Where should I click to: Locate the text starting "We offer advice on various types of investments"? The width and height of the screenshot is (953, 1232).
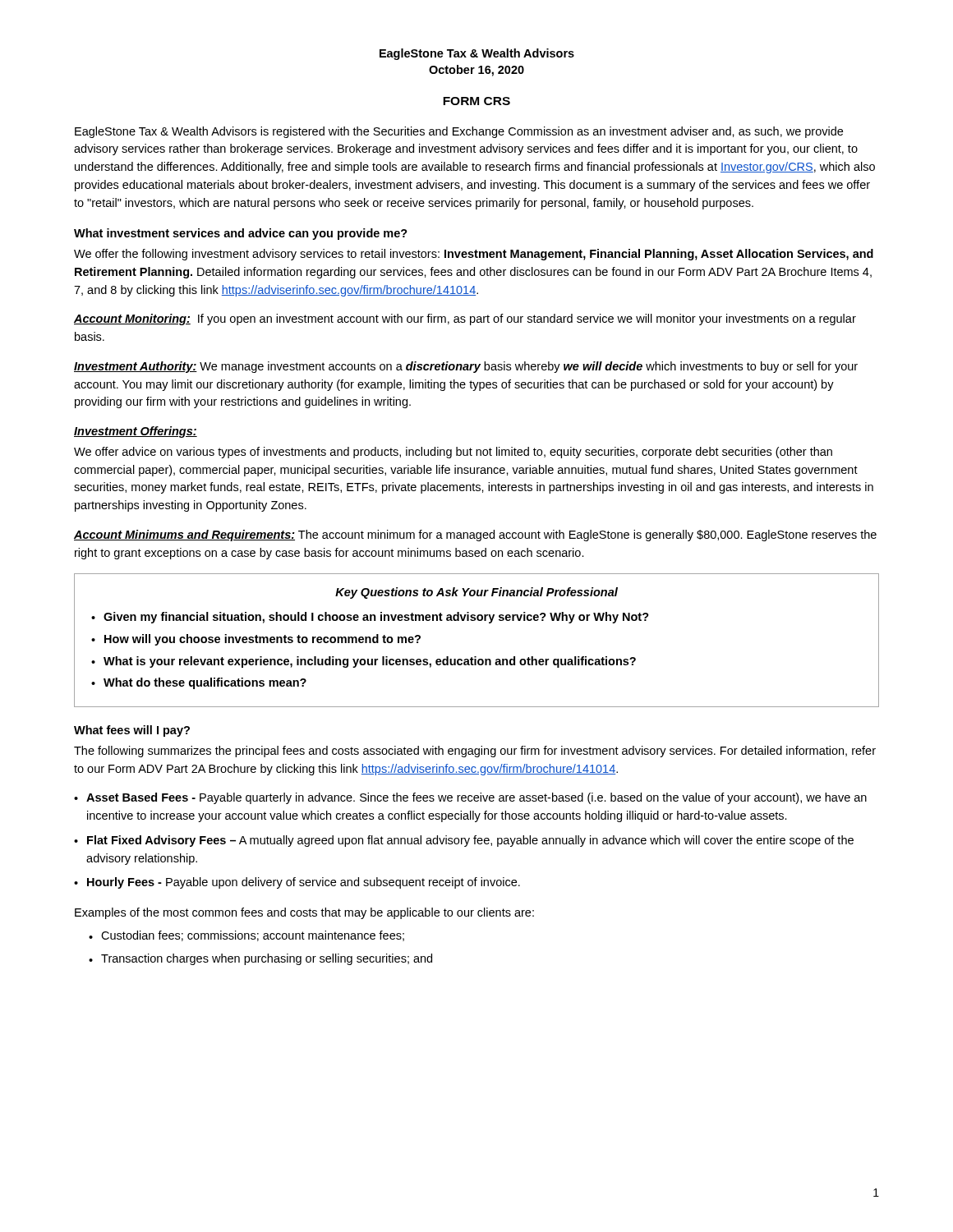474,478
